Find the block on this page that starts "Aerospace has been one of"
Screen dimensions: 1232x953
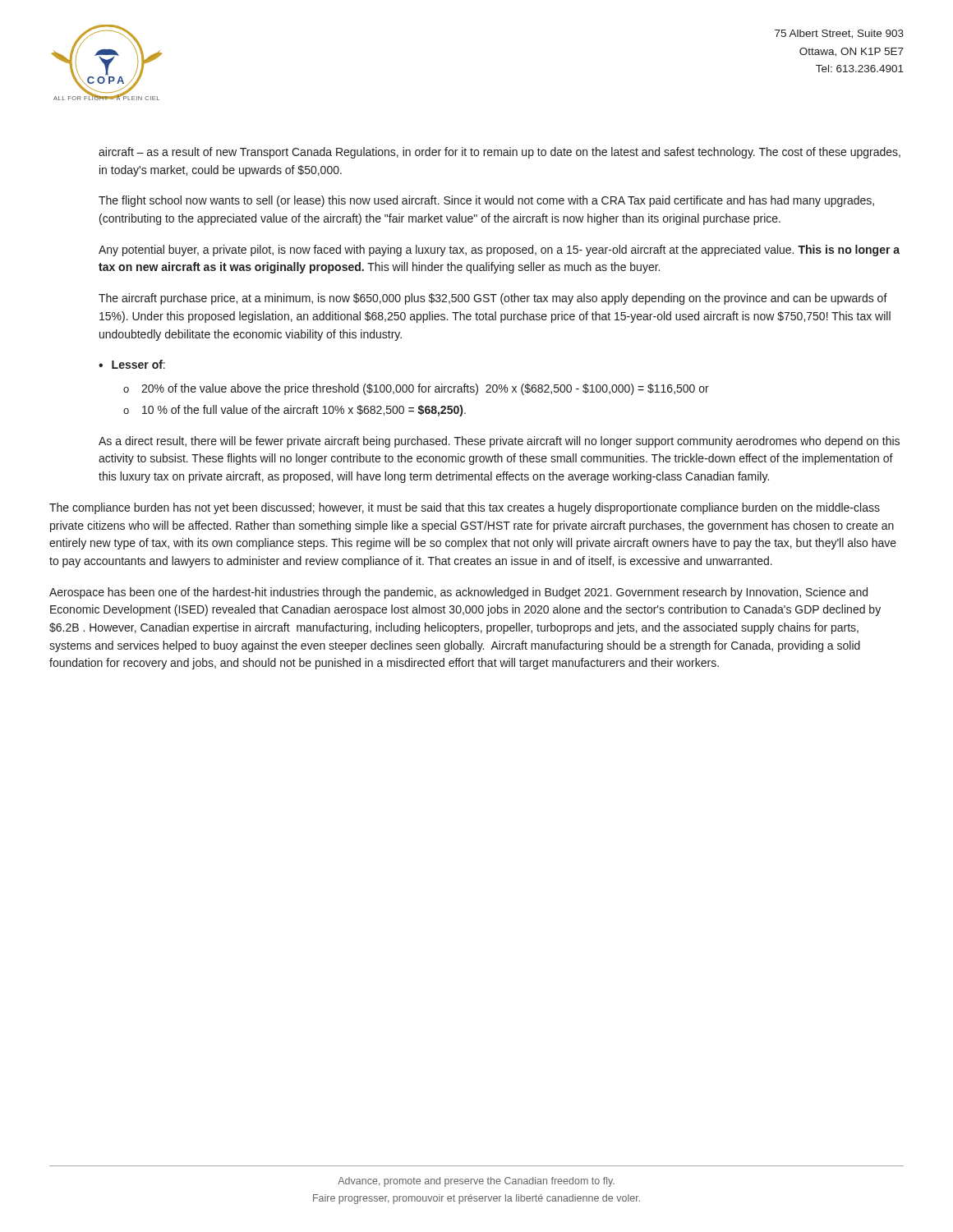(x=465, y=628)
